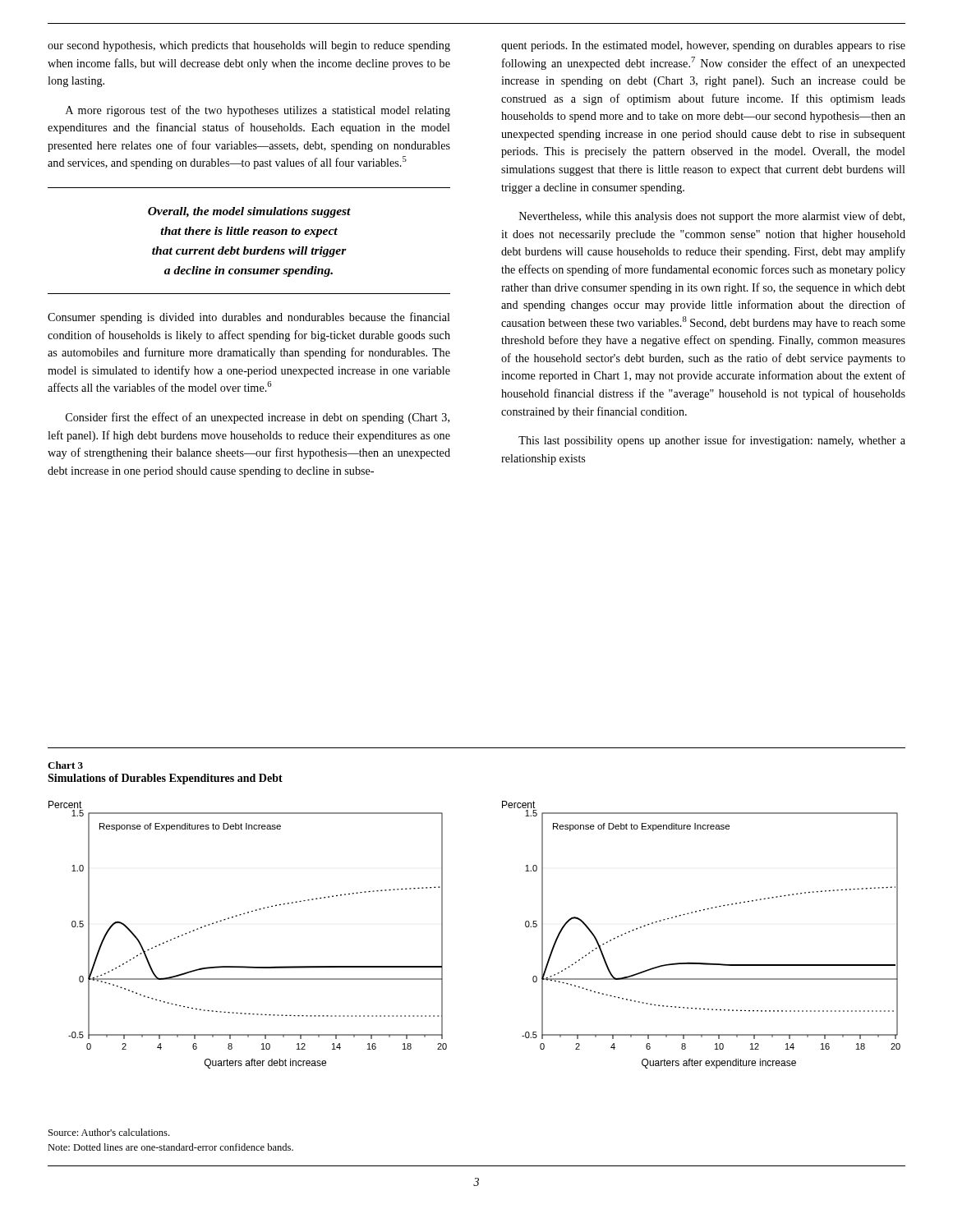Image resolution: width=953 pixels, height=1232 pixels.
Task: Select the passage starting "Chart 3"
Action: pos(65,765)
